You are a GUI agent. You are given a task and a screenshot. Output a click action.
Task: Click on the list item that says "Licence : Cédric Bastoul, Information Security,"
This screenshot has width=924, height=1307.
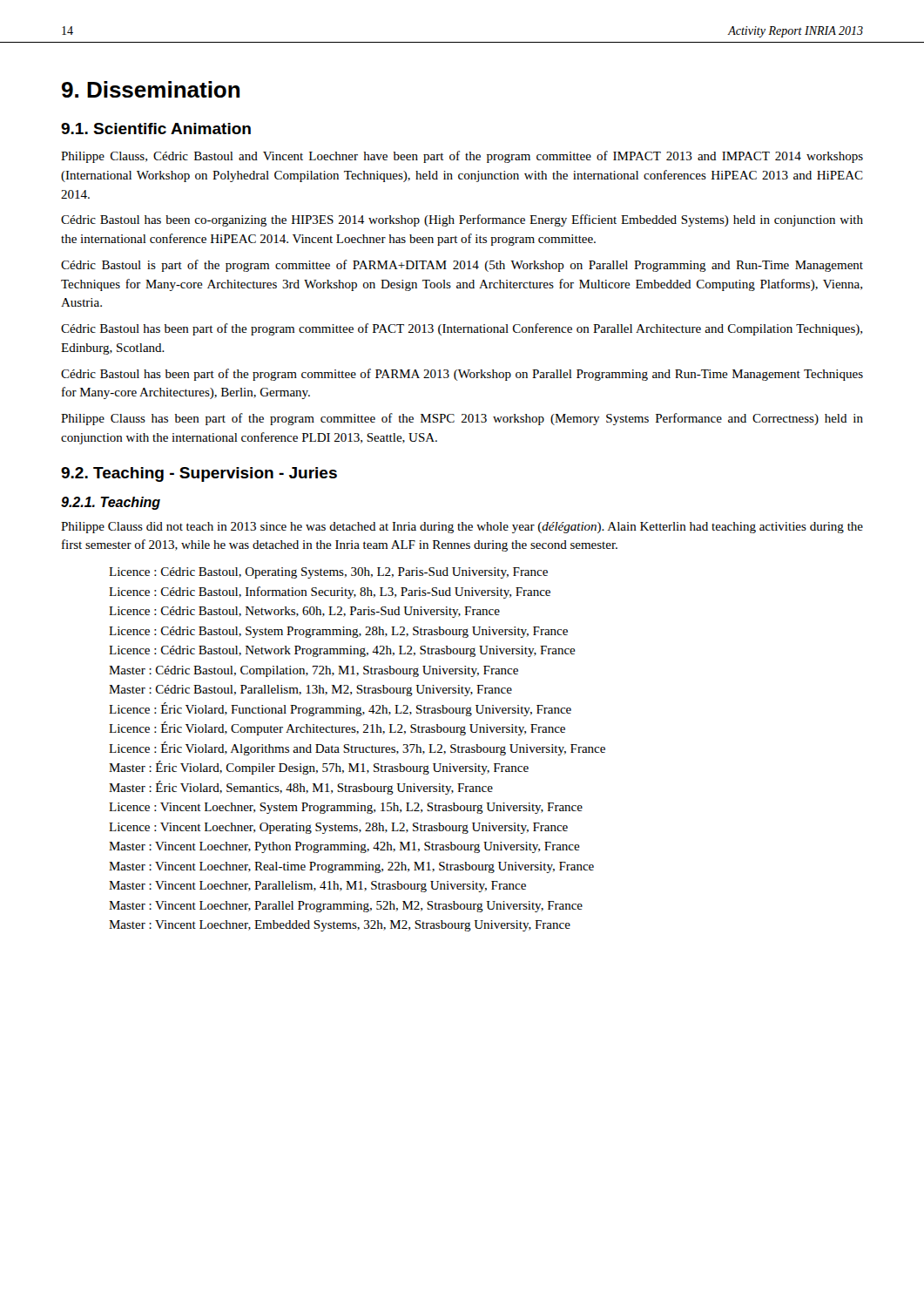pos(330,591)
